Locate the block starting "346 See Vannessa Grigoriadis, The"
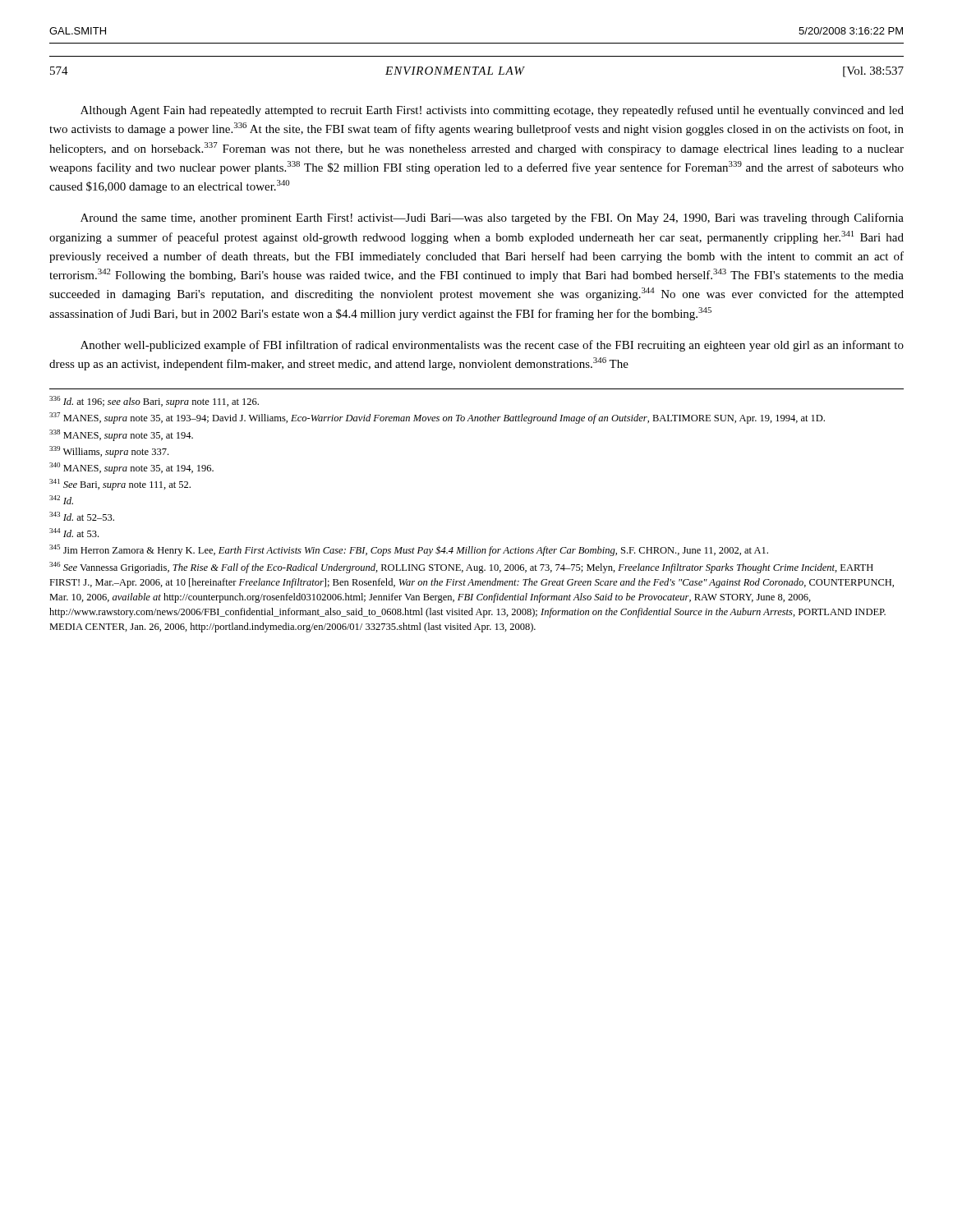This screenshot has height=1232, width=953. (x=472, y=596)
